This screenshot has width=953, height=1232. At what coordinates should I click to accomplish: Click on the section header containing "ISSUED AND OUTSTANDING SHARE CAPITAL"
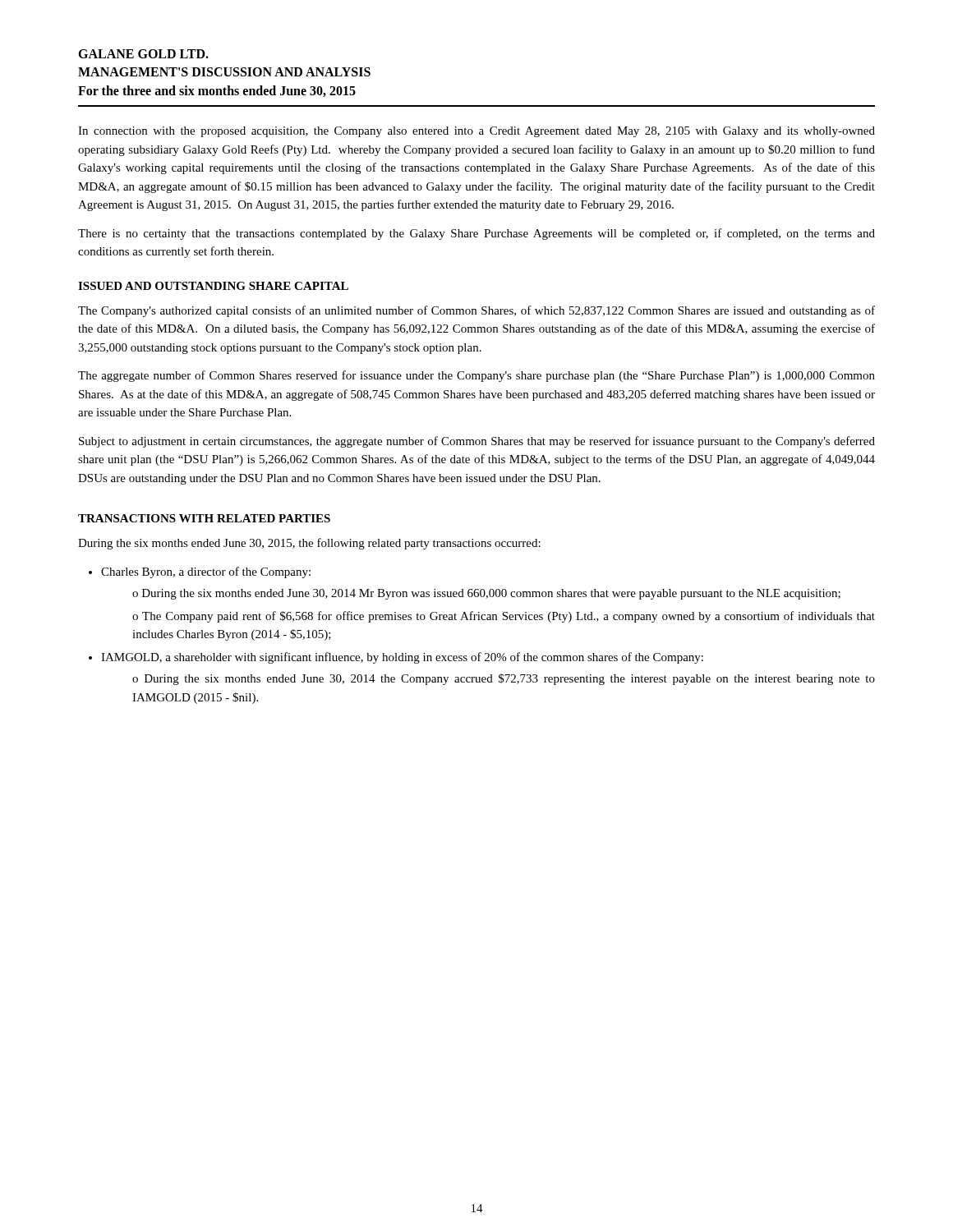click(x=213, y=286)
